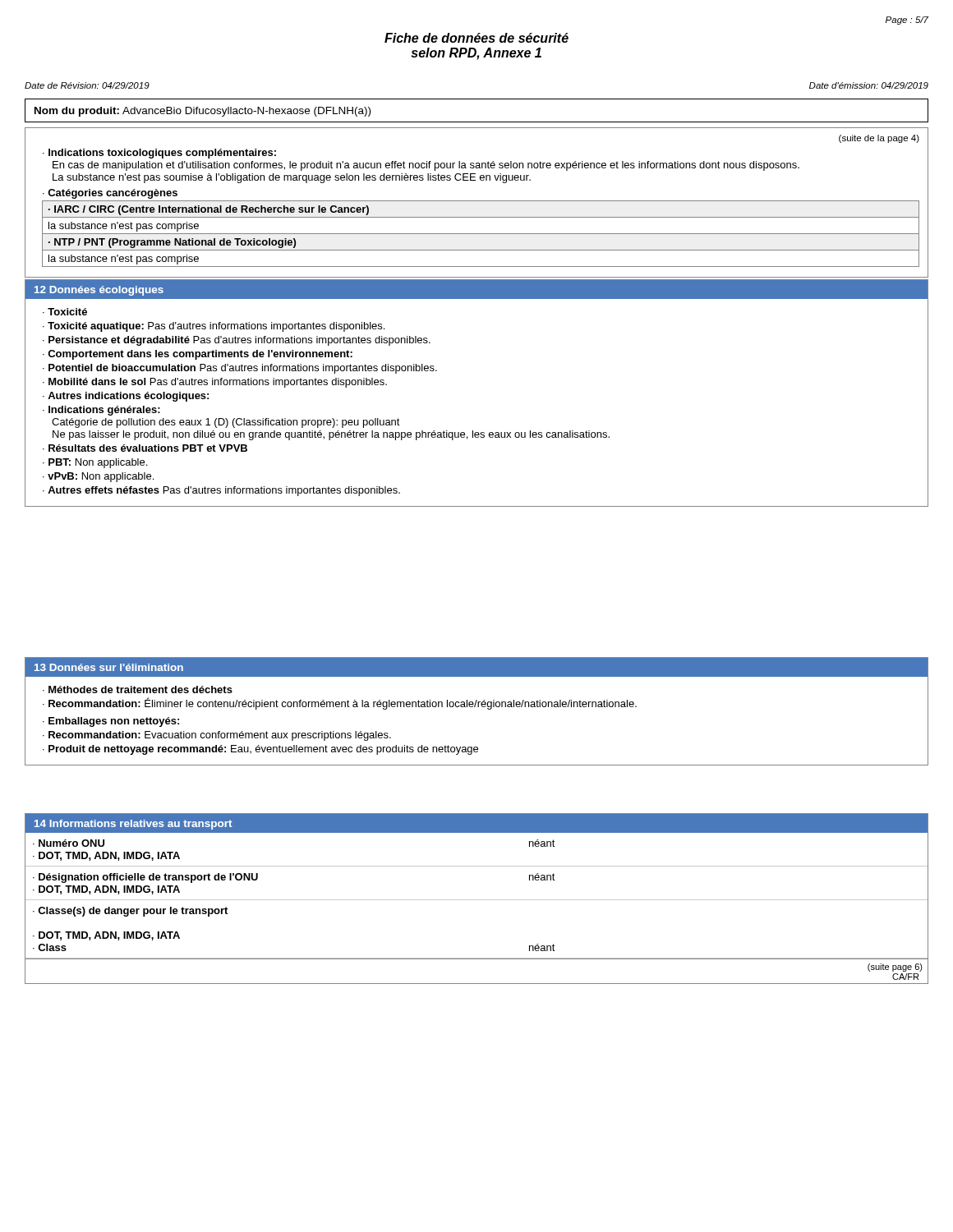Locate the list item that says "· Comportement dans les compartiments"

(198, 354)
